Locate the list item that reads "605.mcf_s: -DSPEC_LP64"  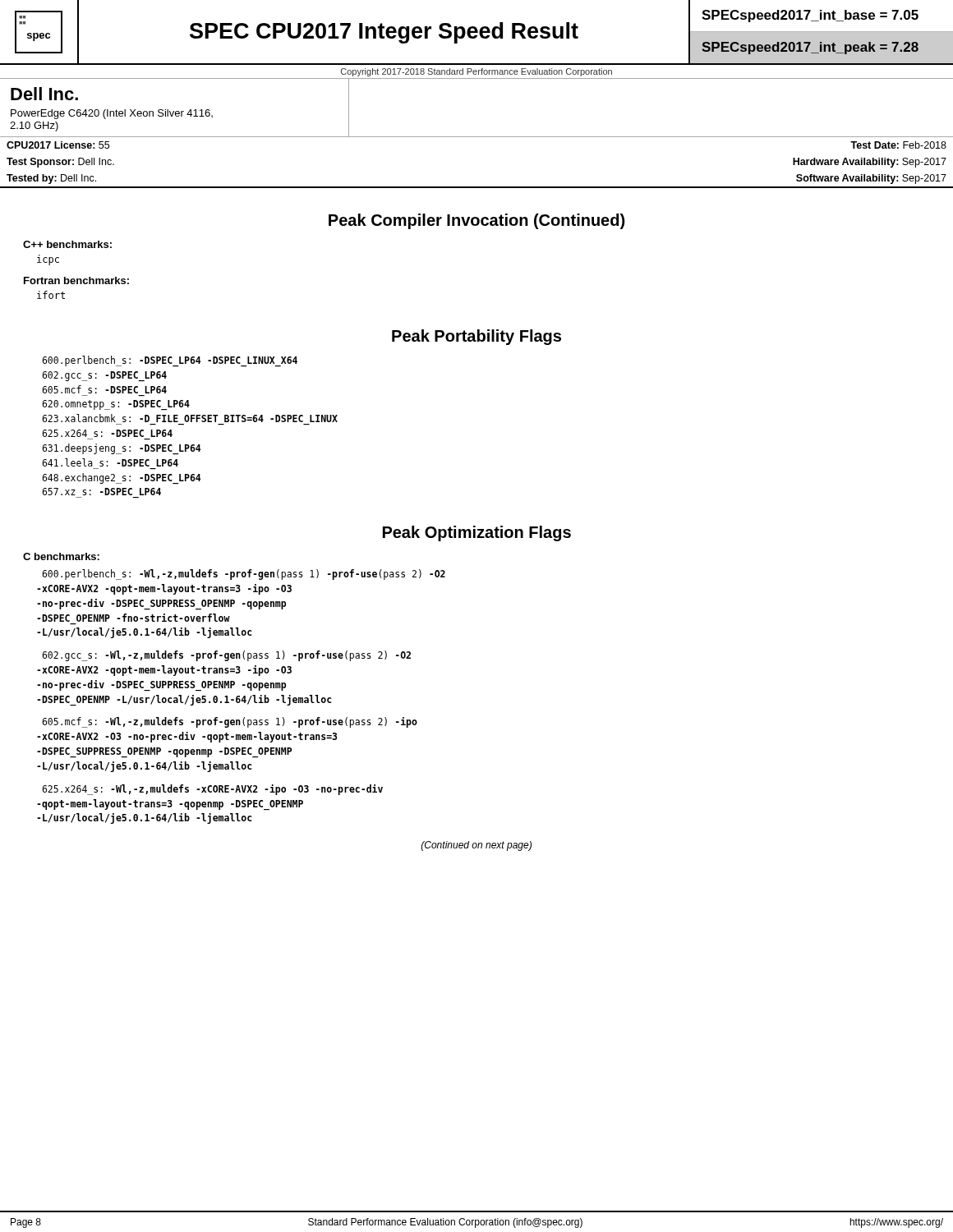click(x=102, y=390)
